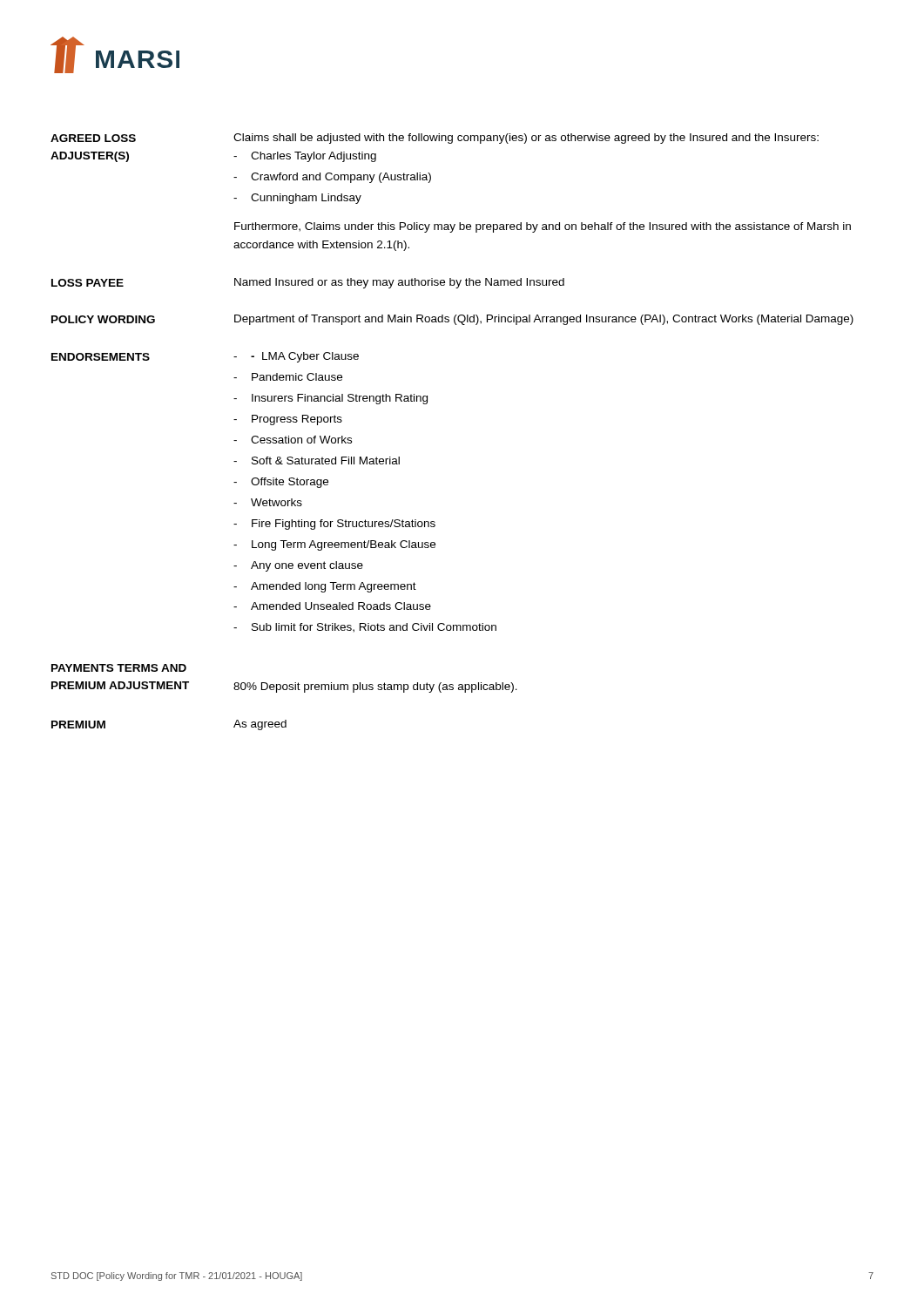The image size is (924, 1307).
Task: Point to the element starting "Cessation of Works"
Action: click(x=302, y=440)
